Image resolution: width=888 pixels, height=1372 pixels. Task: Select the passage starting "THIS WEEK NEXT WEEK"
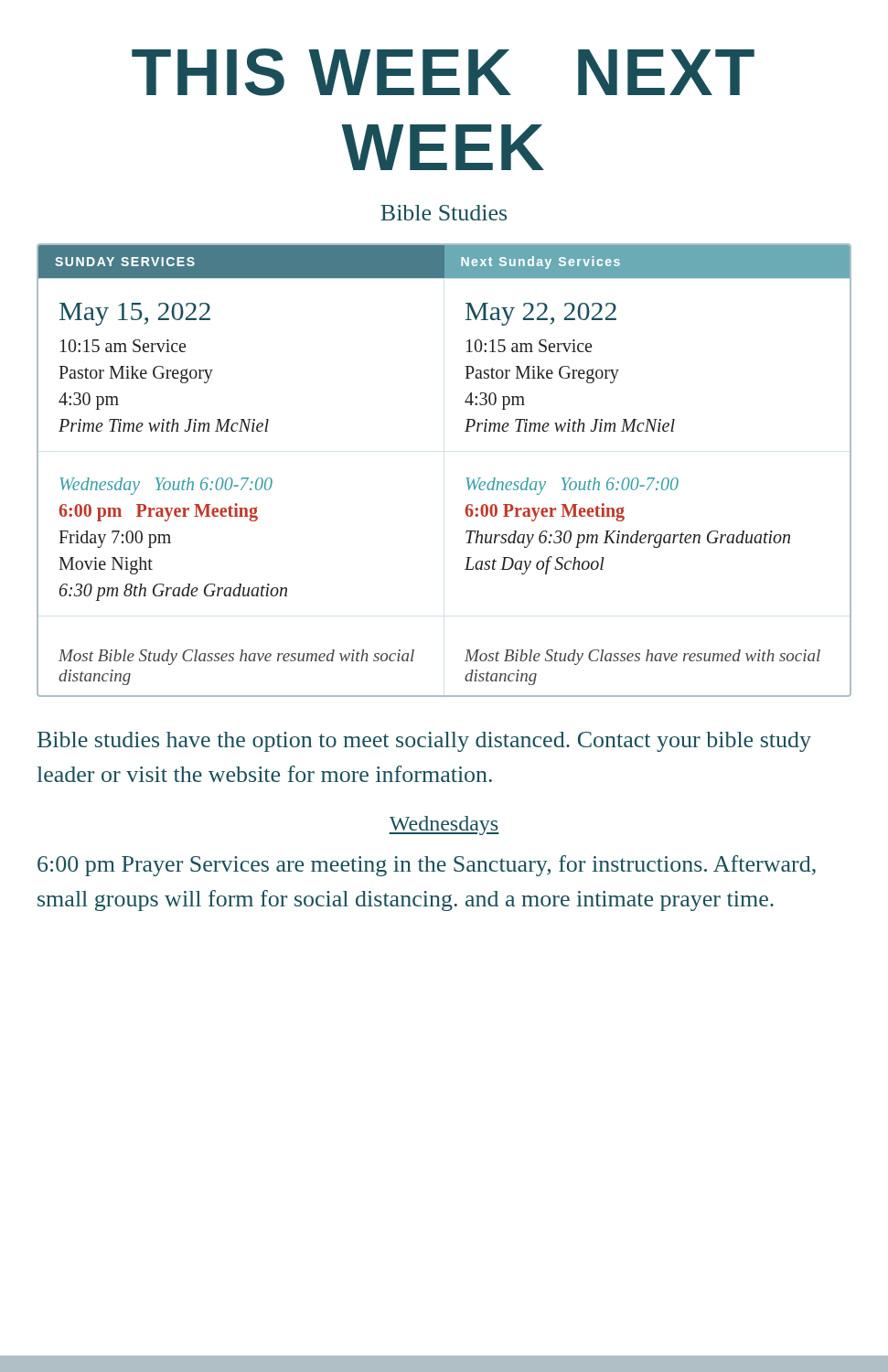click(444, 110)
